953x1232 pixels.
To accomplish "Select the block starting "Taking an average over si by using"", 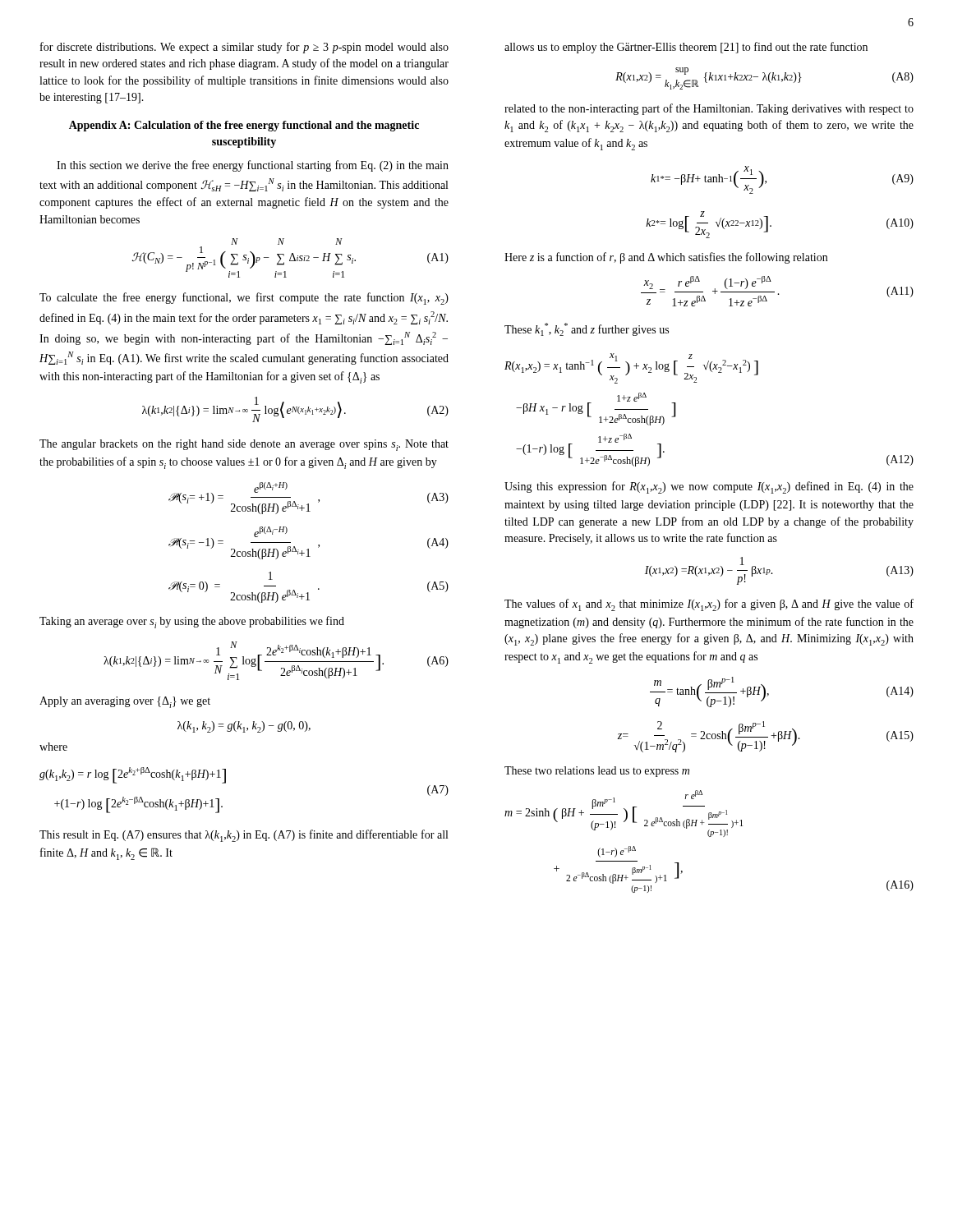I will (244, 622).
